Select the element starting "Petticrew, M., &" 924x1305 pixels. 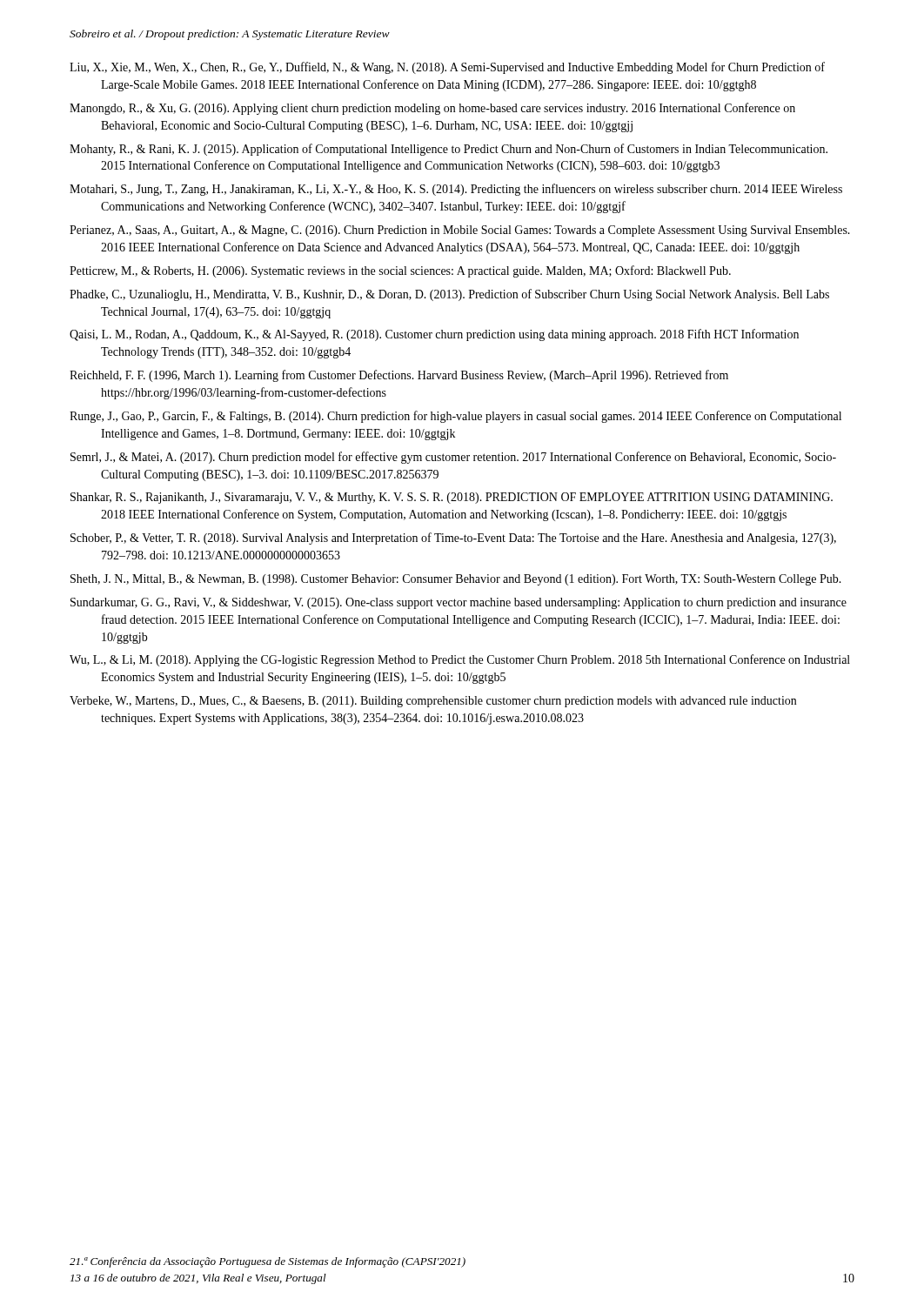click(x=400, y=271)
